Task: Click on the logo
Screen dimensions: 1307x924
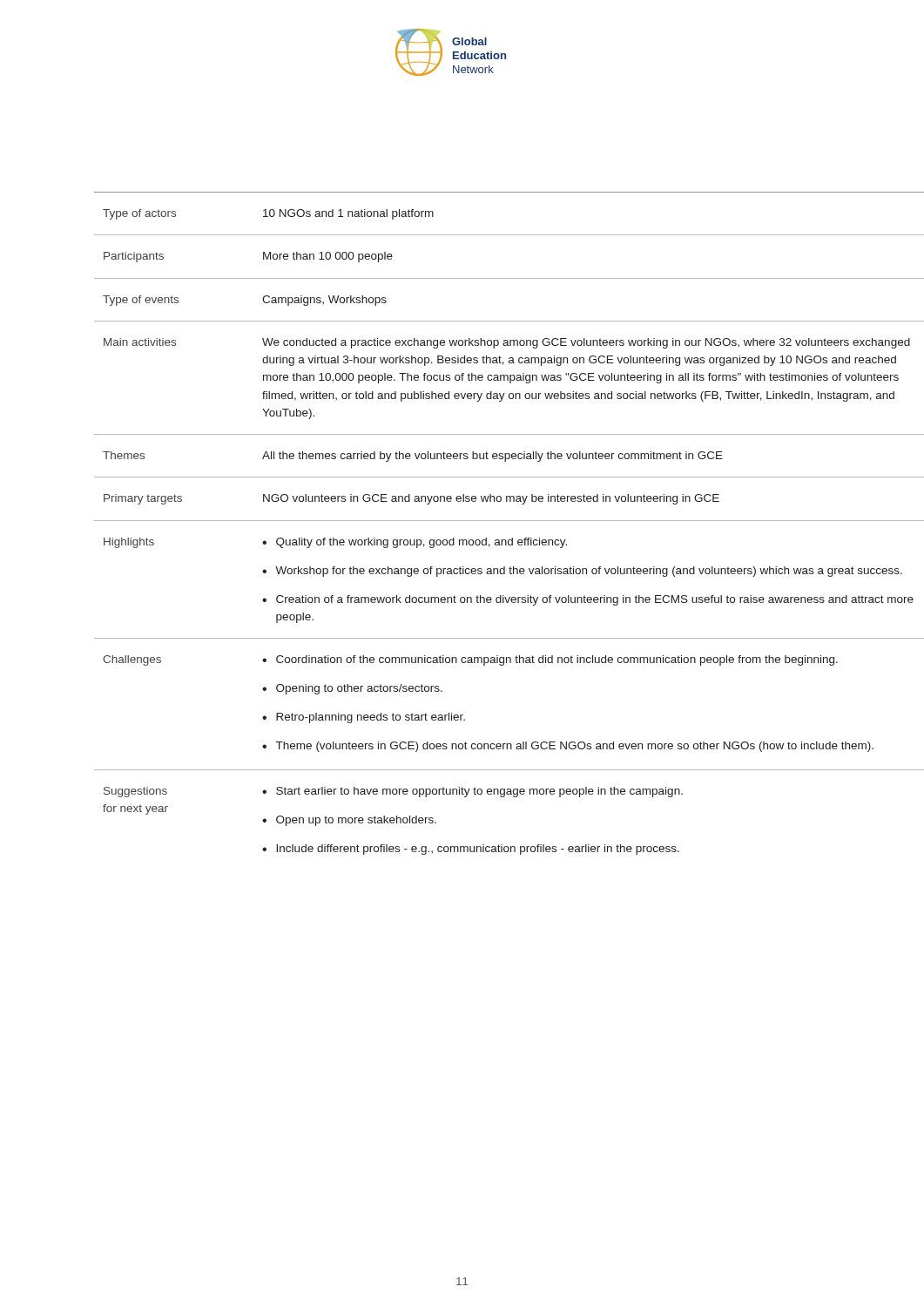Action: (462, 53)
